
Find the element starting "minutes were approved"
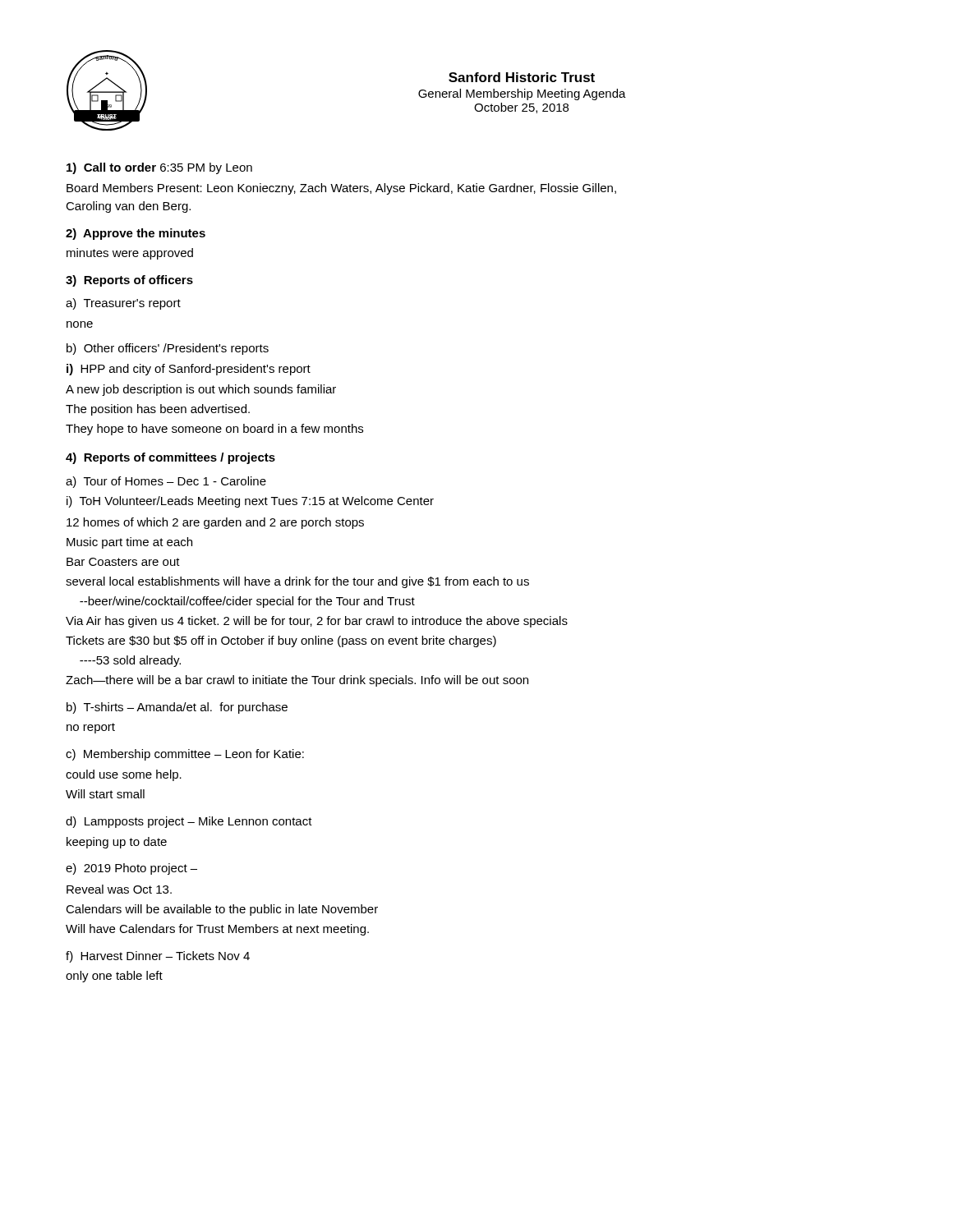pyautogui.click(x=130, y=253)
